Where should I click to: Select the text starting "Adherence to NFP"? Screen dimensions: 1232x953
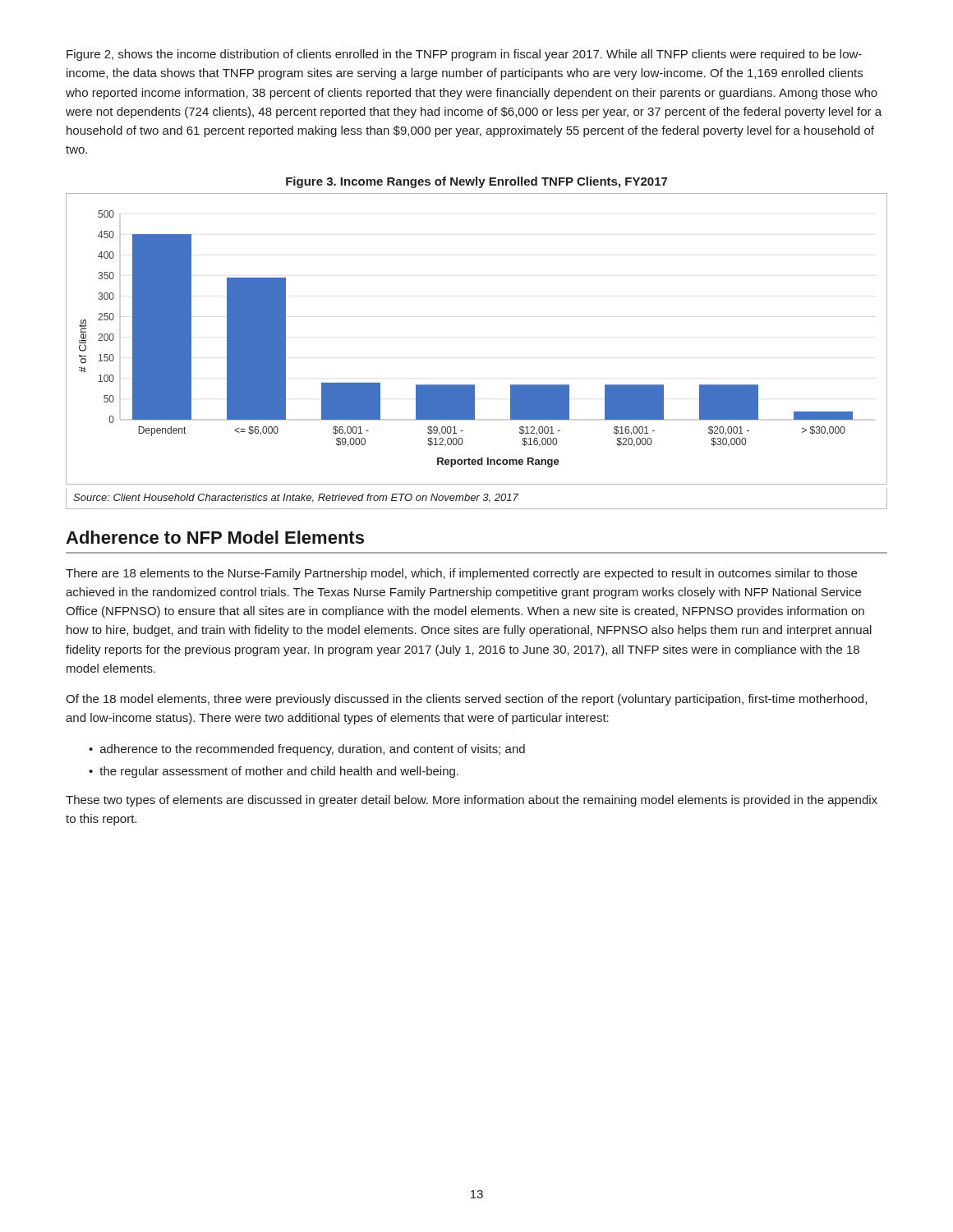coord(215,537)
